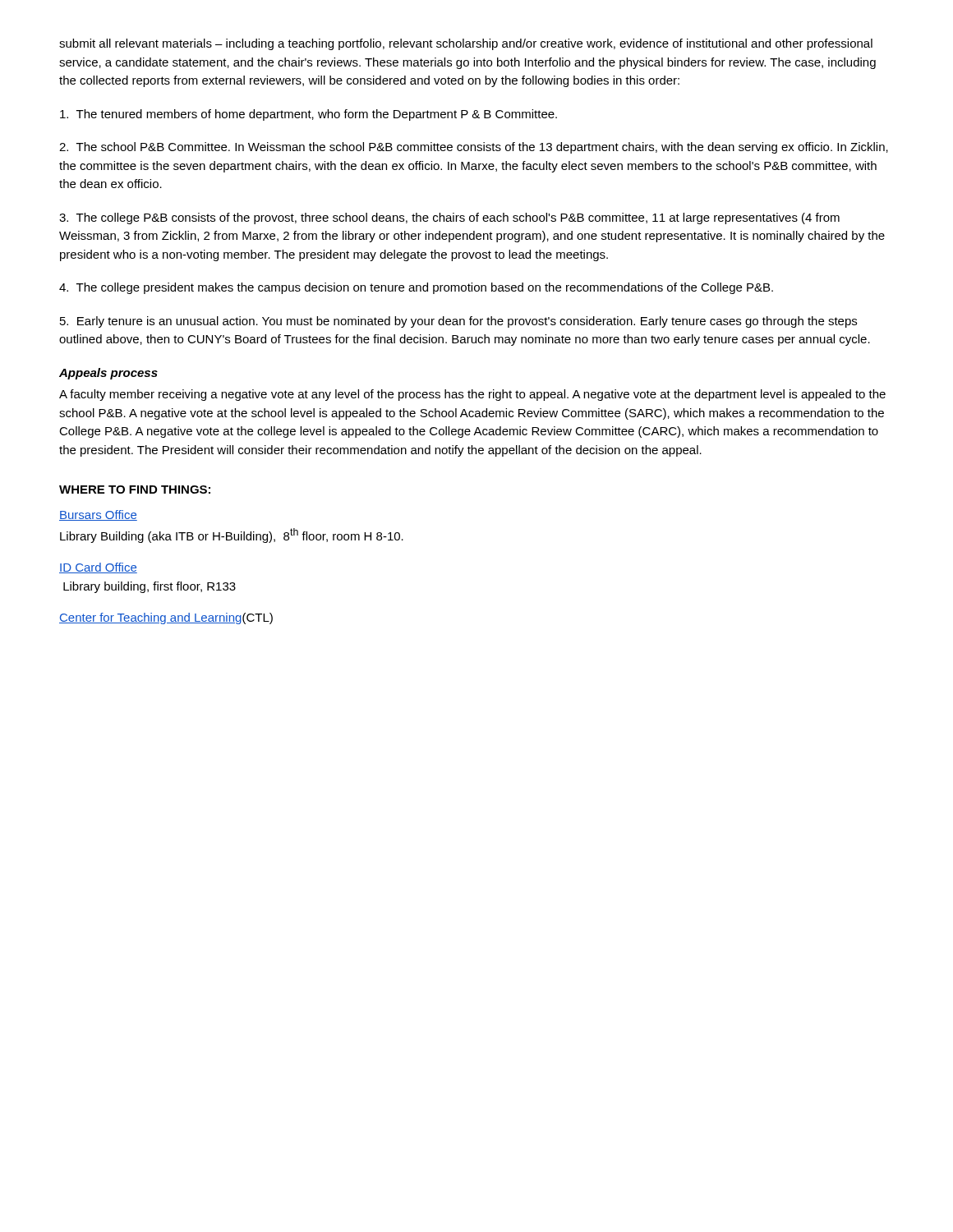Locate the text block that says "Center for Teaching and"
The height and width of the screenshot is (1232, 953).
pyautogui.click(x=166, y=617)
